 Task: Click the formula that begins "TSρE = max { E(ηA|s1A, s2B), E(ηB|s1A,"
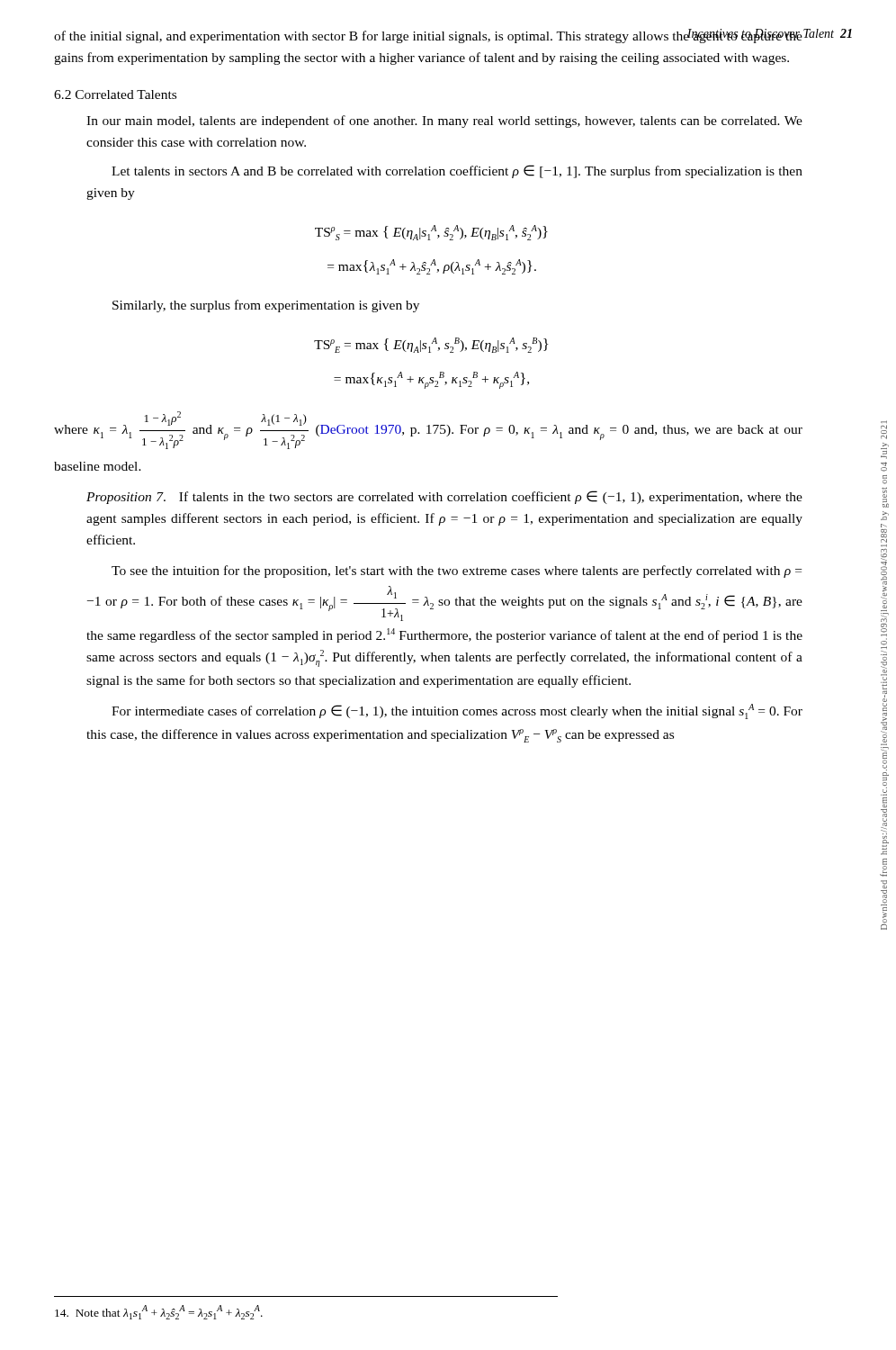point(432,362)
